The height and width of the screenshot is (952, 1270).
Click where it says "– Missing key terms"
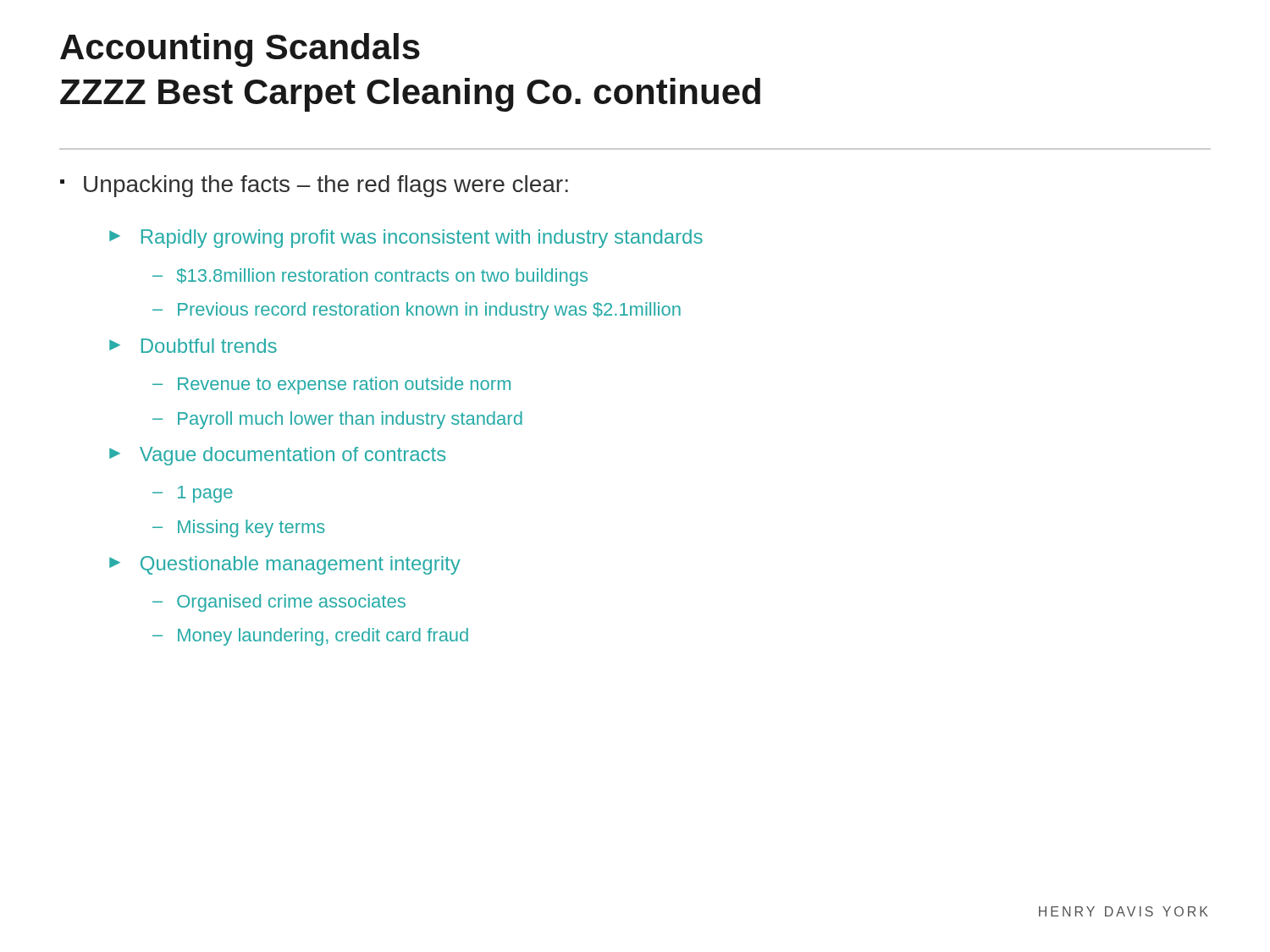(239, 527)
